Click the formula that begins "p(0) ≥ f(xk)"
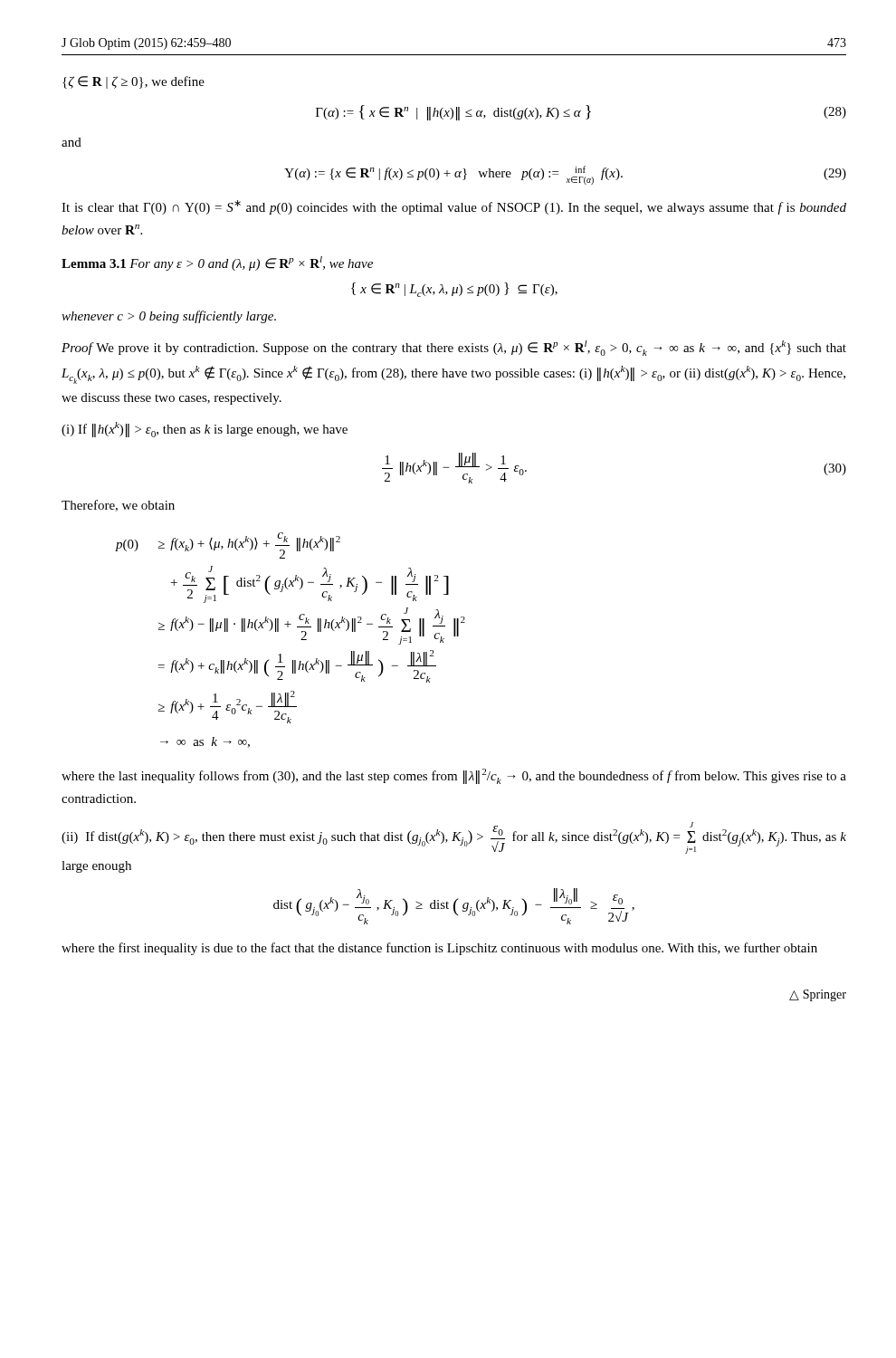Viewport: 896px width, 1358px height. coord(228,545)
